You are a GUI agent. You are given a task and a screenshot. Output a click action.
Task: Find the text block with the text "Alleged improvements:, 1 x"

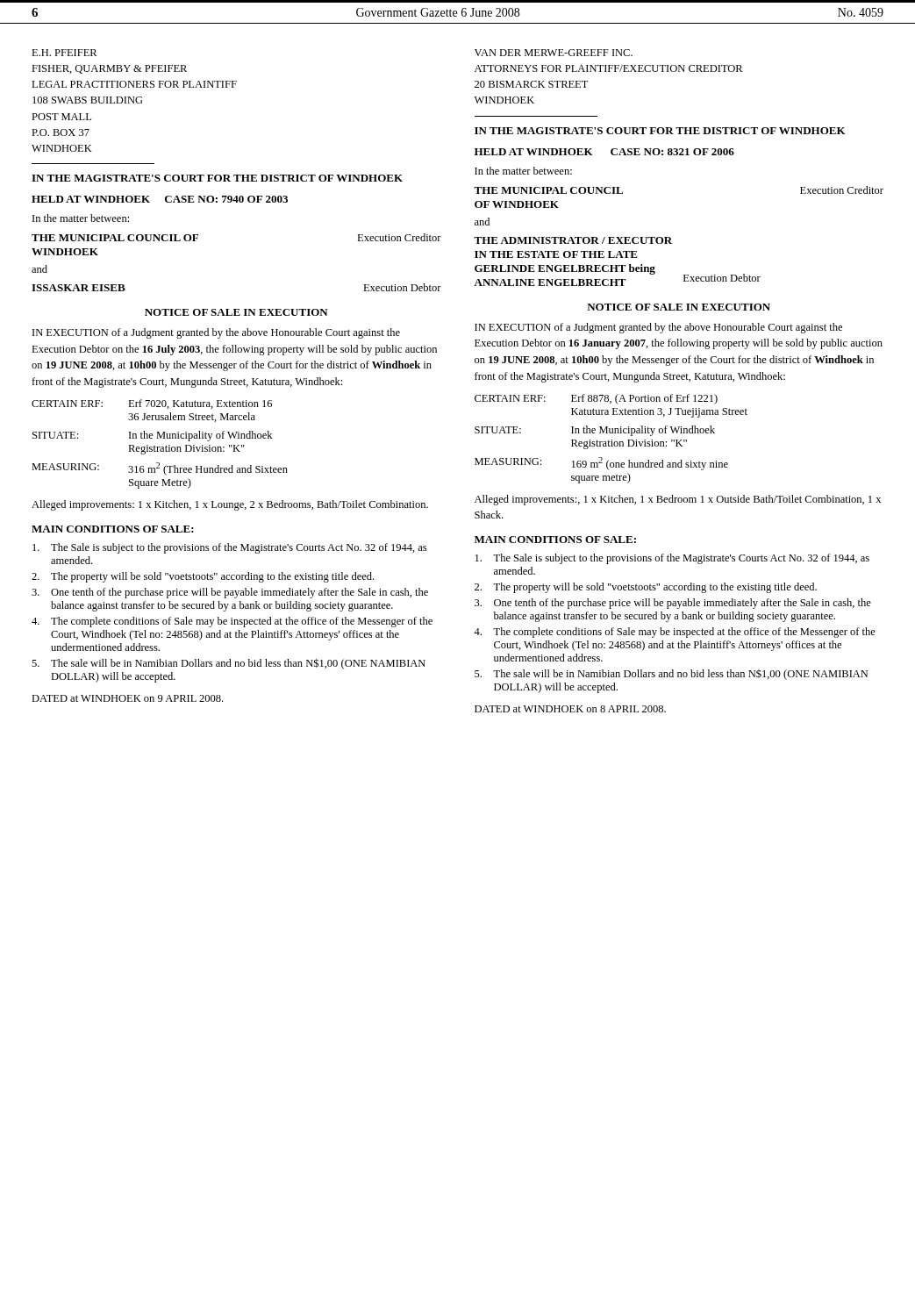click(x=678, y=507)
